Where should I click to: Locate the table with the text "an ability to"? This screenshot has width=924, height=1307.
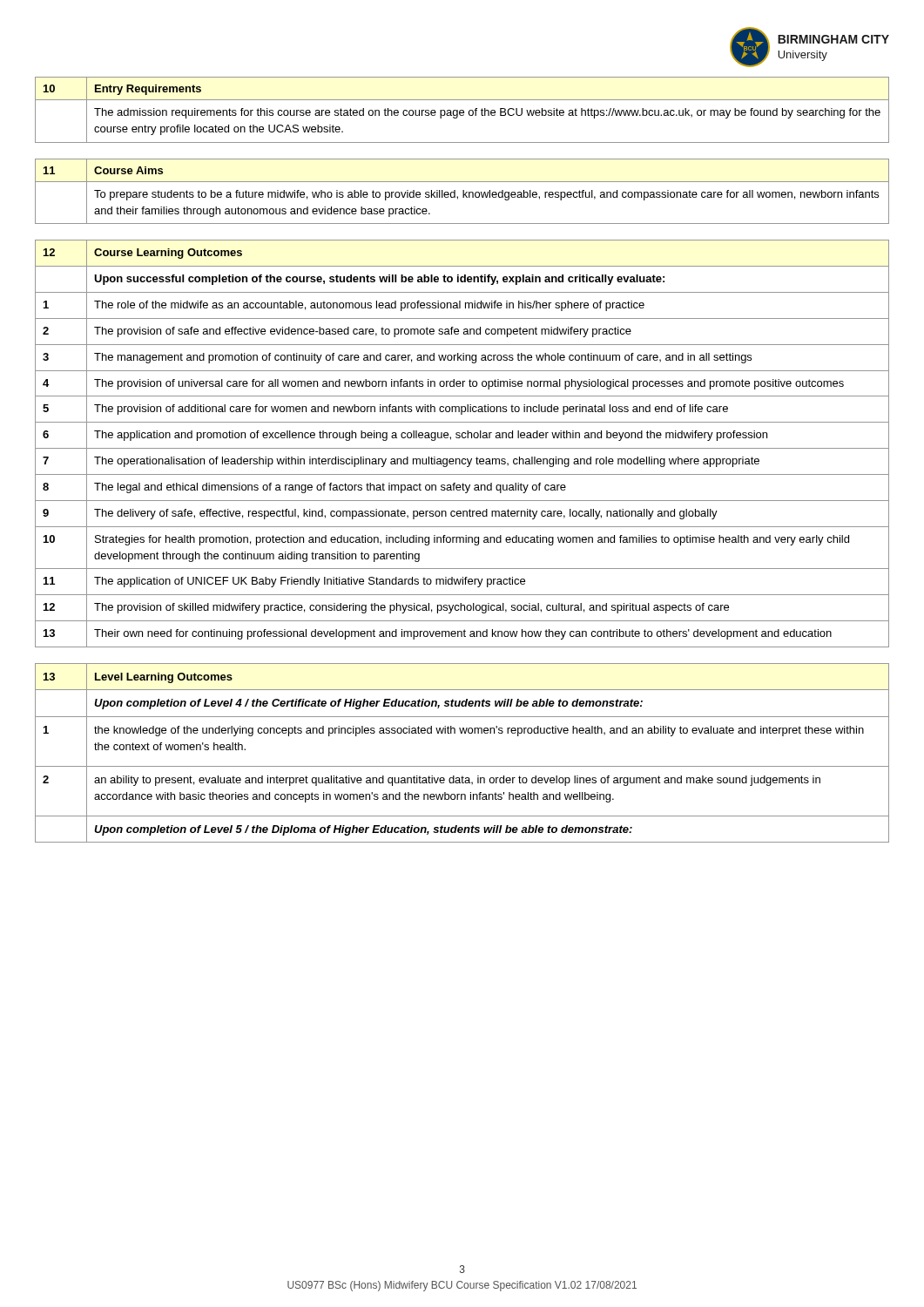pos(462,753)
